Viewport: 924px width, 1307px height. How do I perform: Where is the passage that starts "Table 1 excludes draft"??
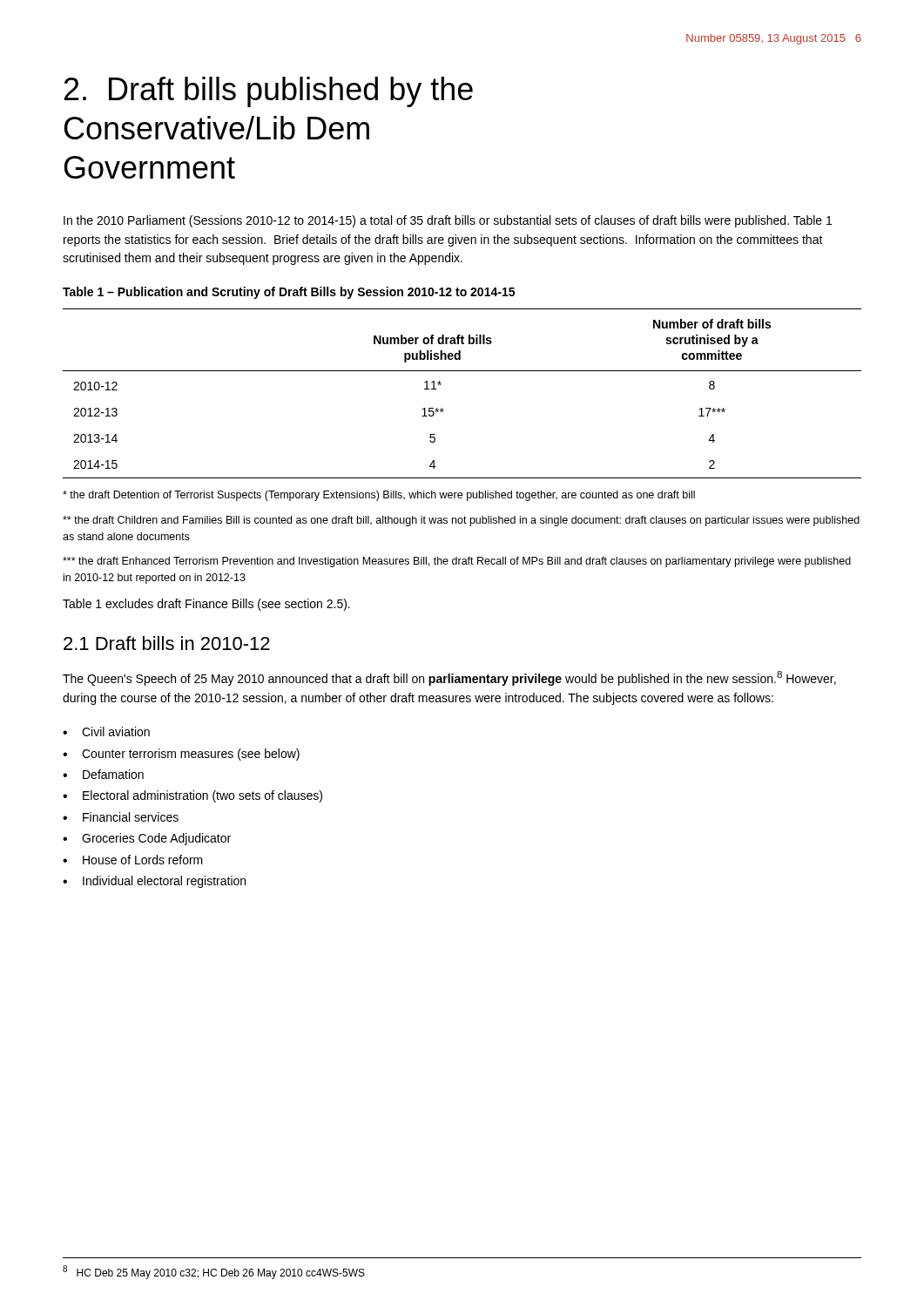pos(207,604)
